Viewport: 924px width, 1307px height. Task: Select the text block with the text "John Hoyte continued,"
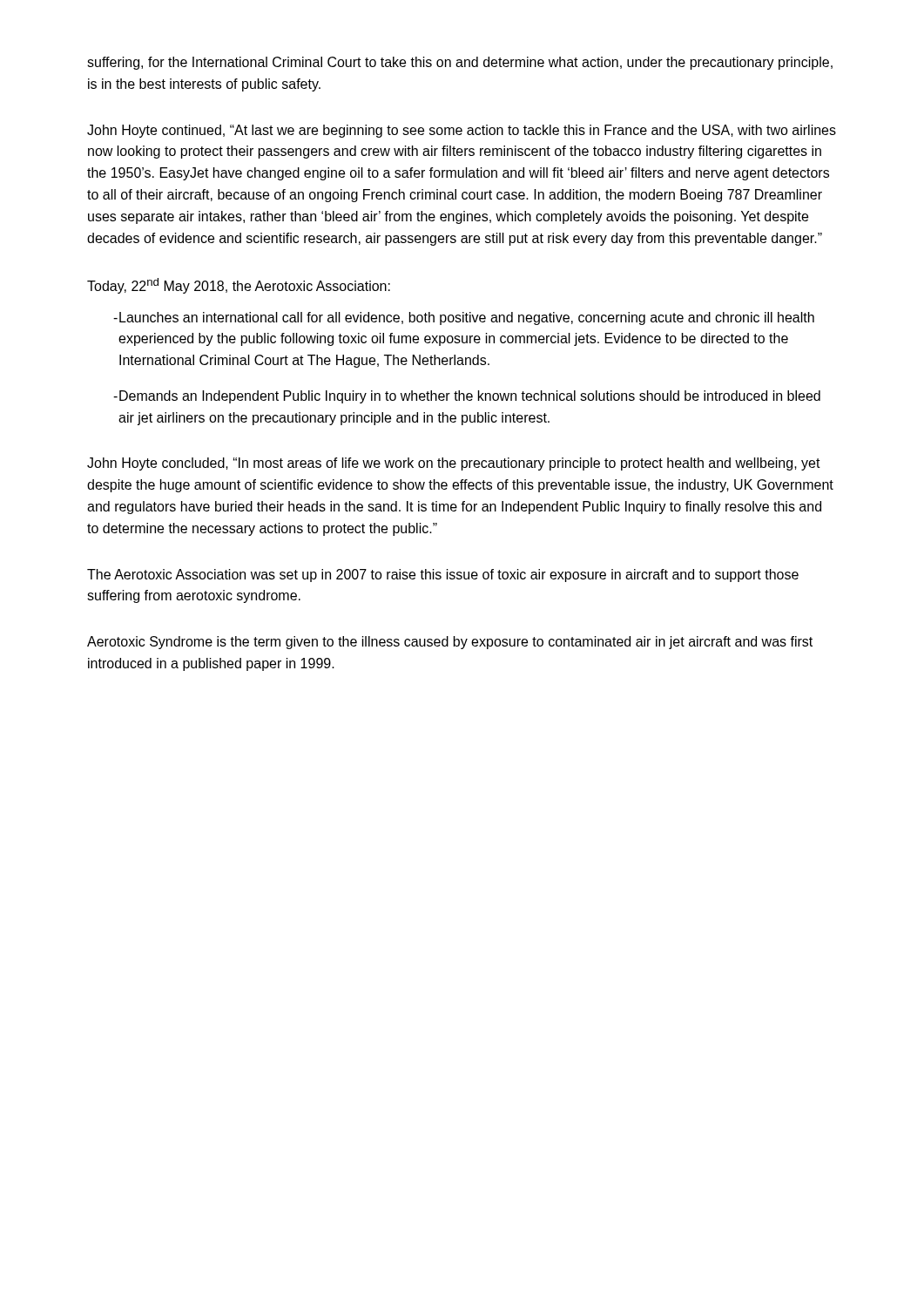point(462,184)
